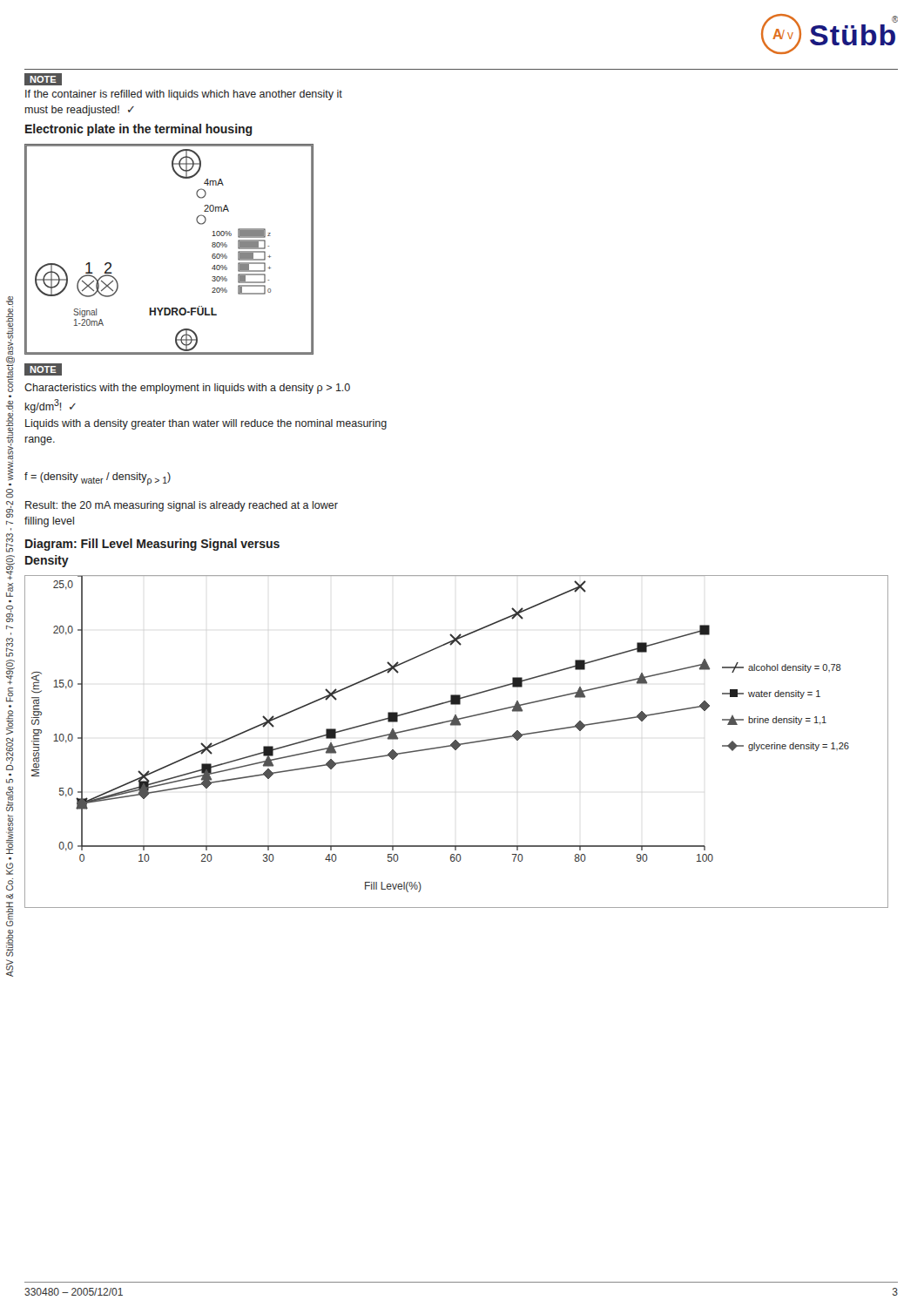Viewport: 924px width, 1307px height.
Task: Click on the line chart
Action: (456, 742)
